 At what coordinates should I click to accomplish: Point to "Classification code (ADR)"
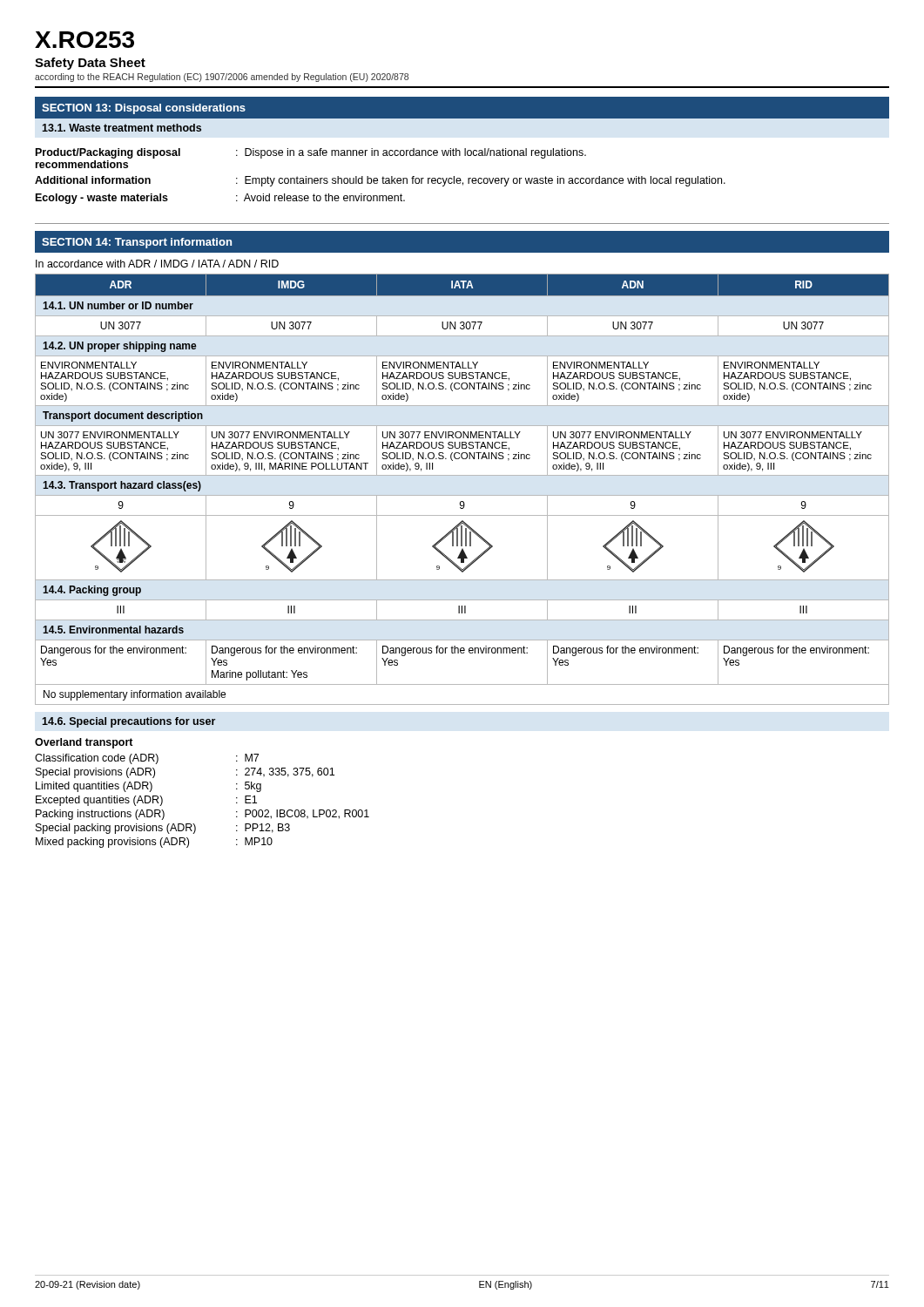97,758
